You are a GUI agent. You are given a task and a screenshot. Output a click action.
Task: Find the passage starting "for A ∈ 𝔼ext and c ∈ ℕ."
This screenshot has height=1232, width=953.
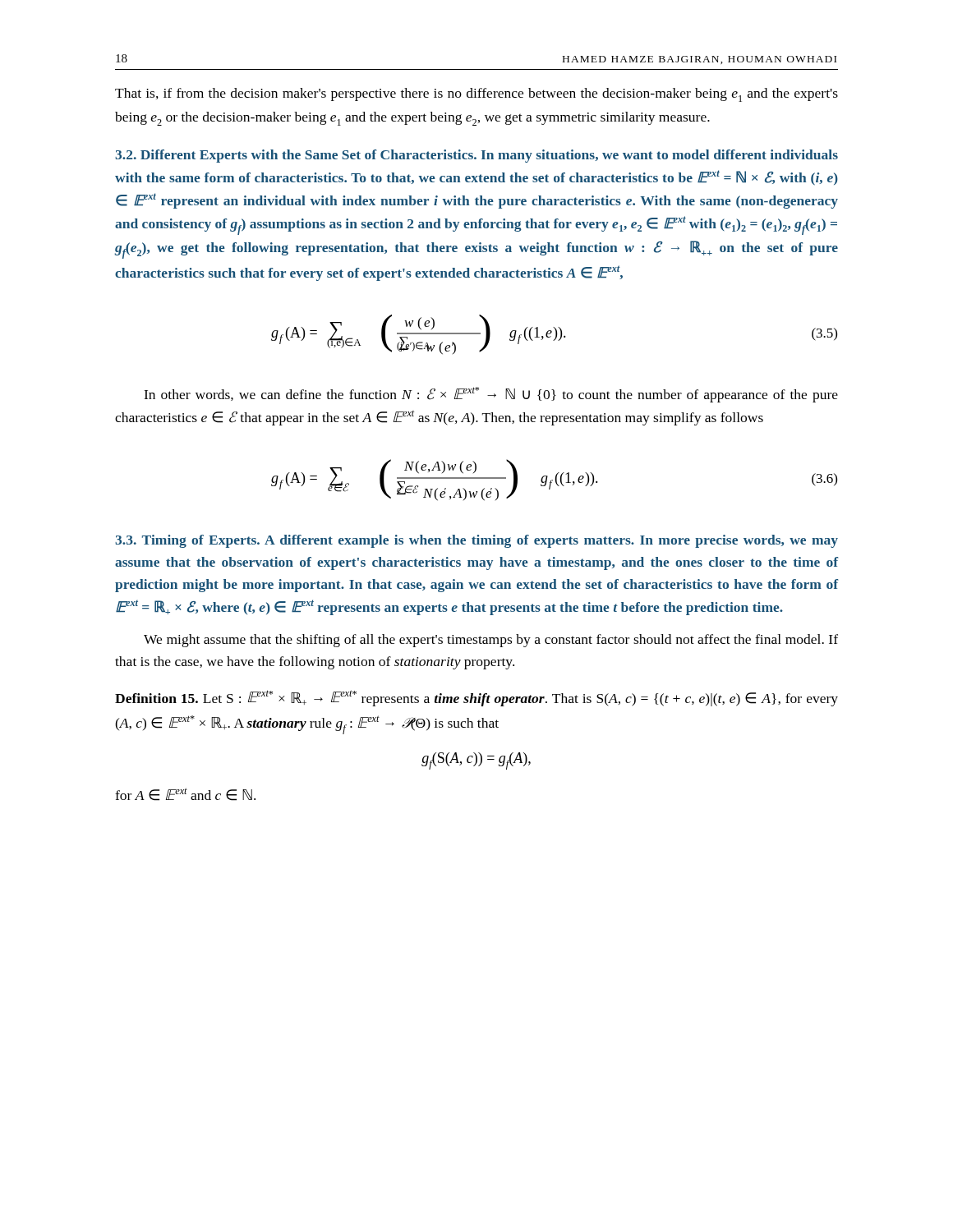pos(186,794)
